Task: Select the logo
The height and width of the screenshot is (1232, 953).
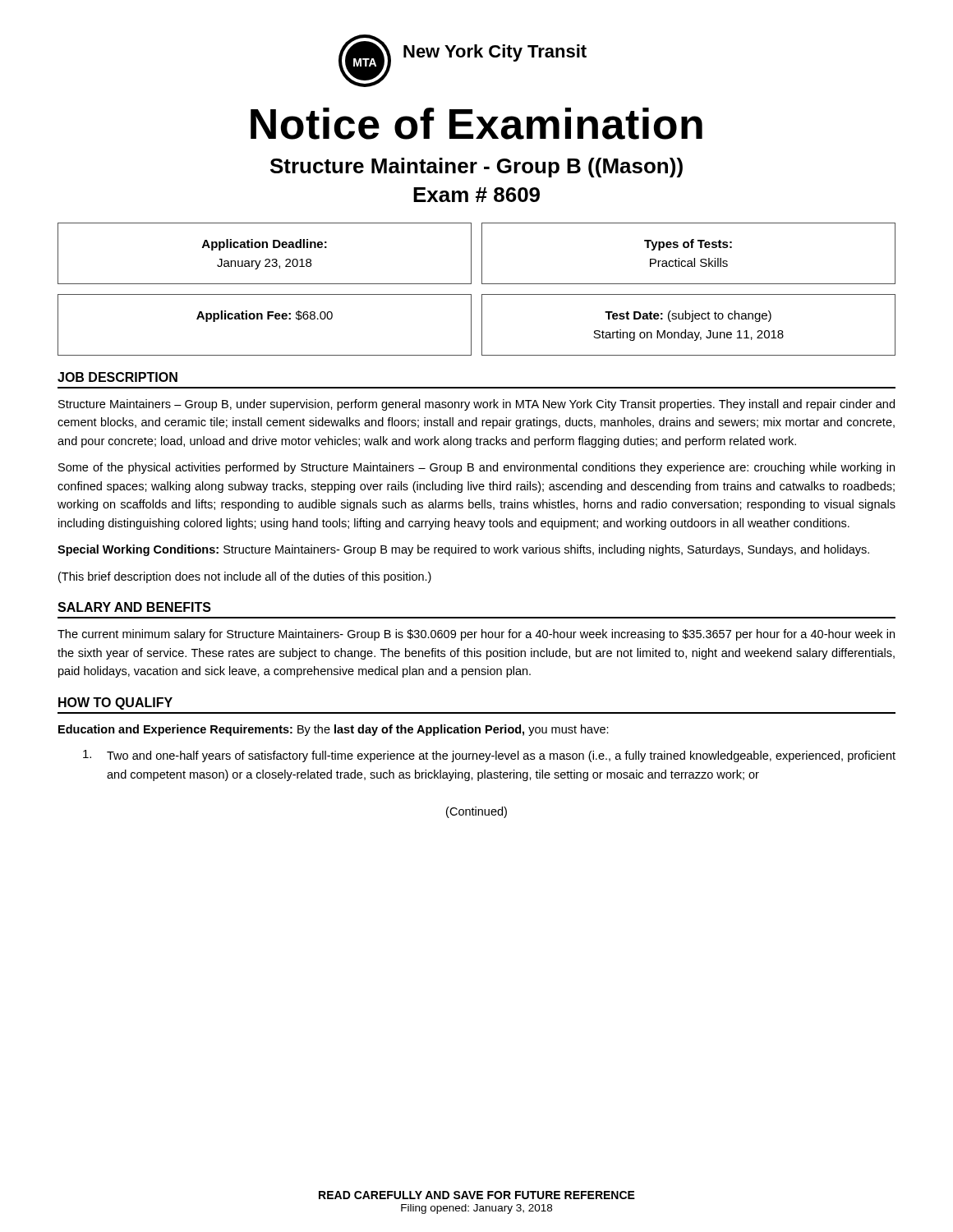Action: click(476, 62)
